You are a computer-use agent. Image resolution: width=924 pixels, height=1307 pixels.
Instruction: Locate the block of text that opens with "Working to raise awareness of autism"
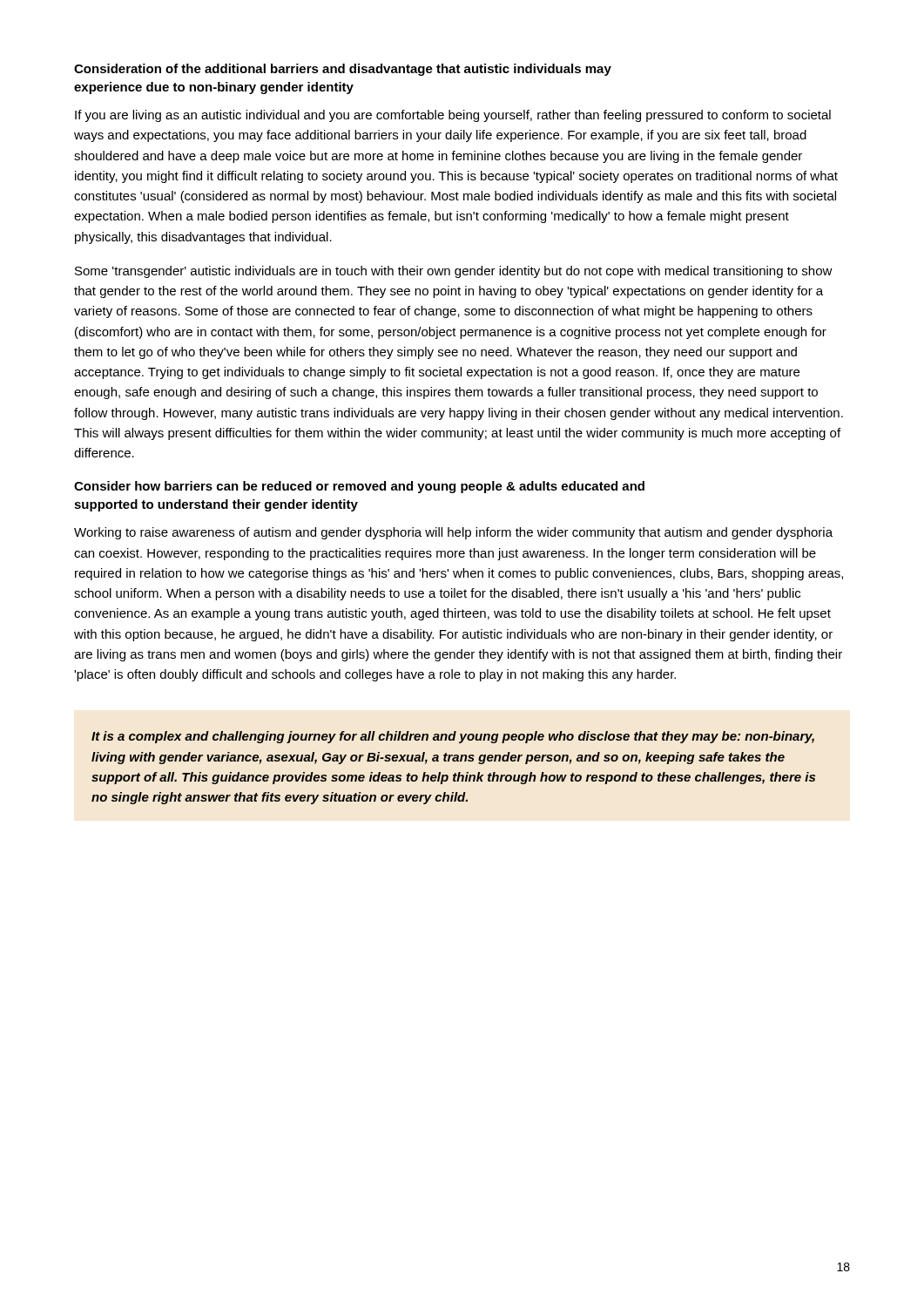[459, 603]
